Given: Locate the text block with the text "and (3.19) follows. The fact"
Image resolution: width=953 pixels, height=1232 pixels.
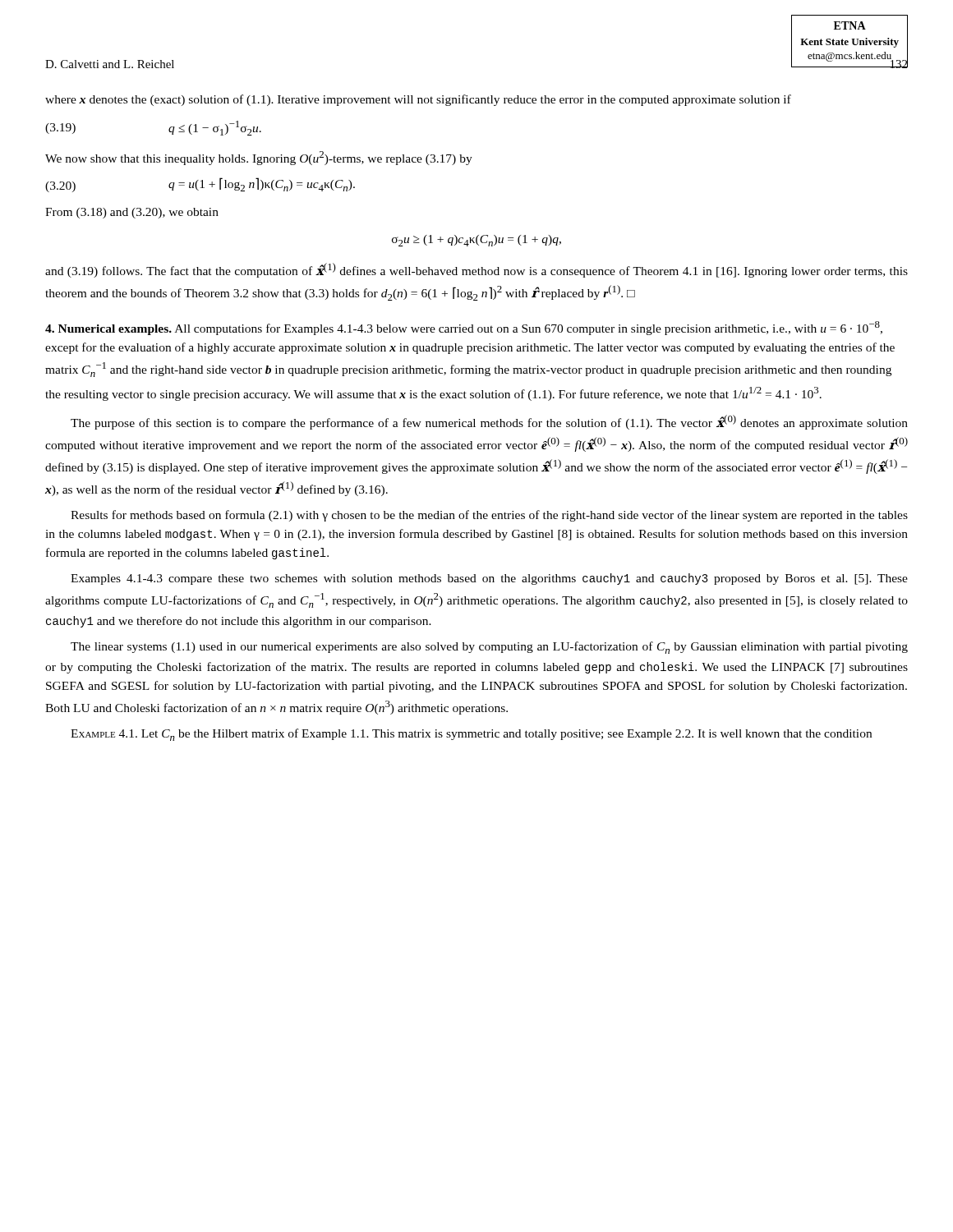Looking at the screenshot, I should click(476, 282).
